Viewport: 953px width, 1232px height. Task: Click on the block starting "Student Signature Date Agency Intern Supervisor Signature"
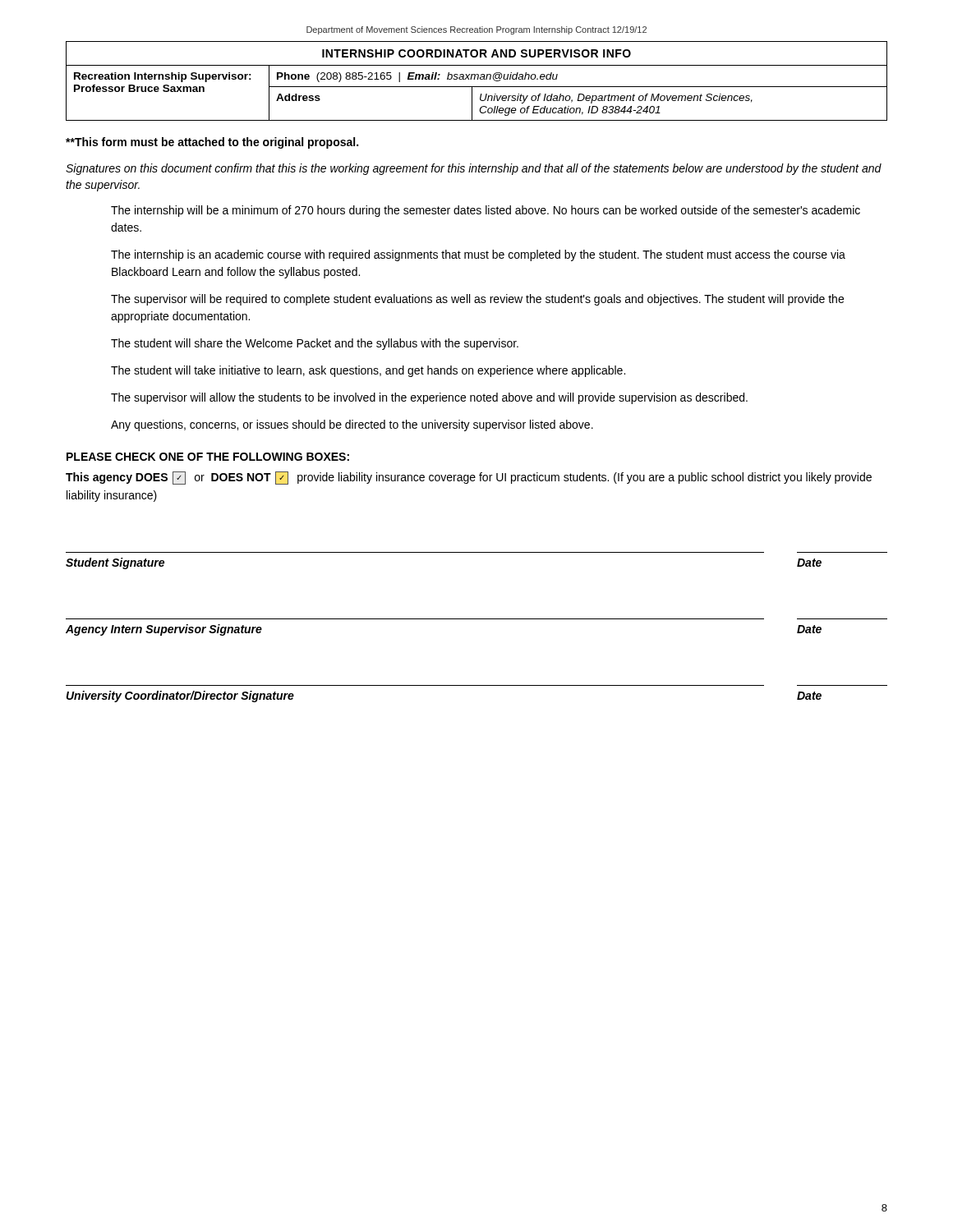[476, 616]
